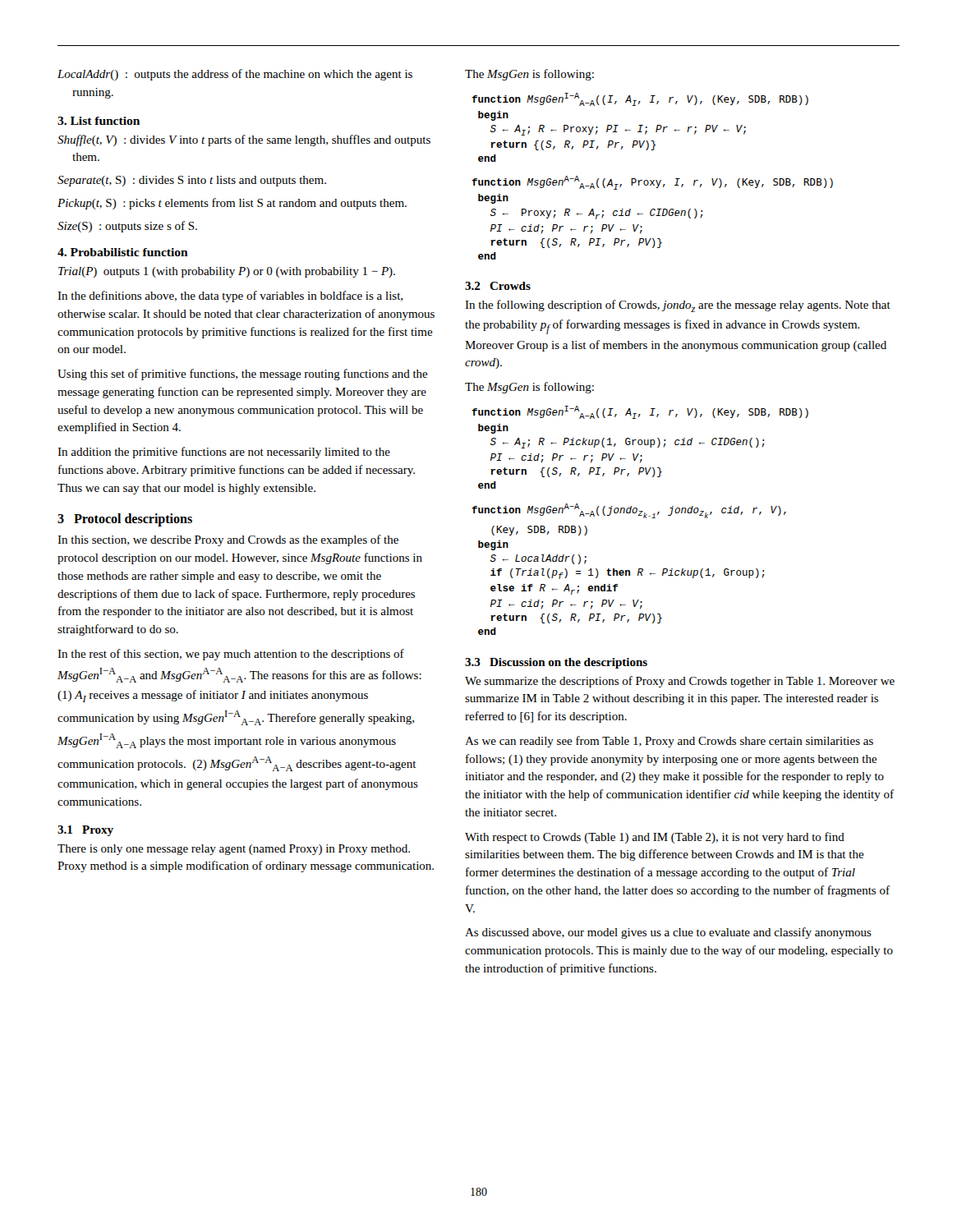Screen dimensions: 1232x957
Task: Click where it says "3.2 Crowds"
Action: point(498,286)
